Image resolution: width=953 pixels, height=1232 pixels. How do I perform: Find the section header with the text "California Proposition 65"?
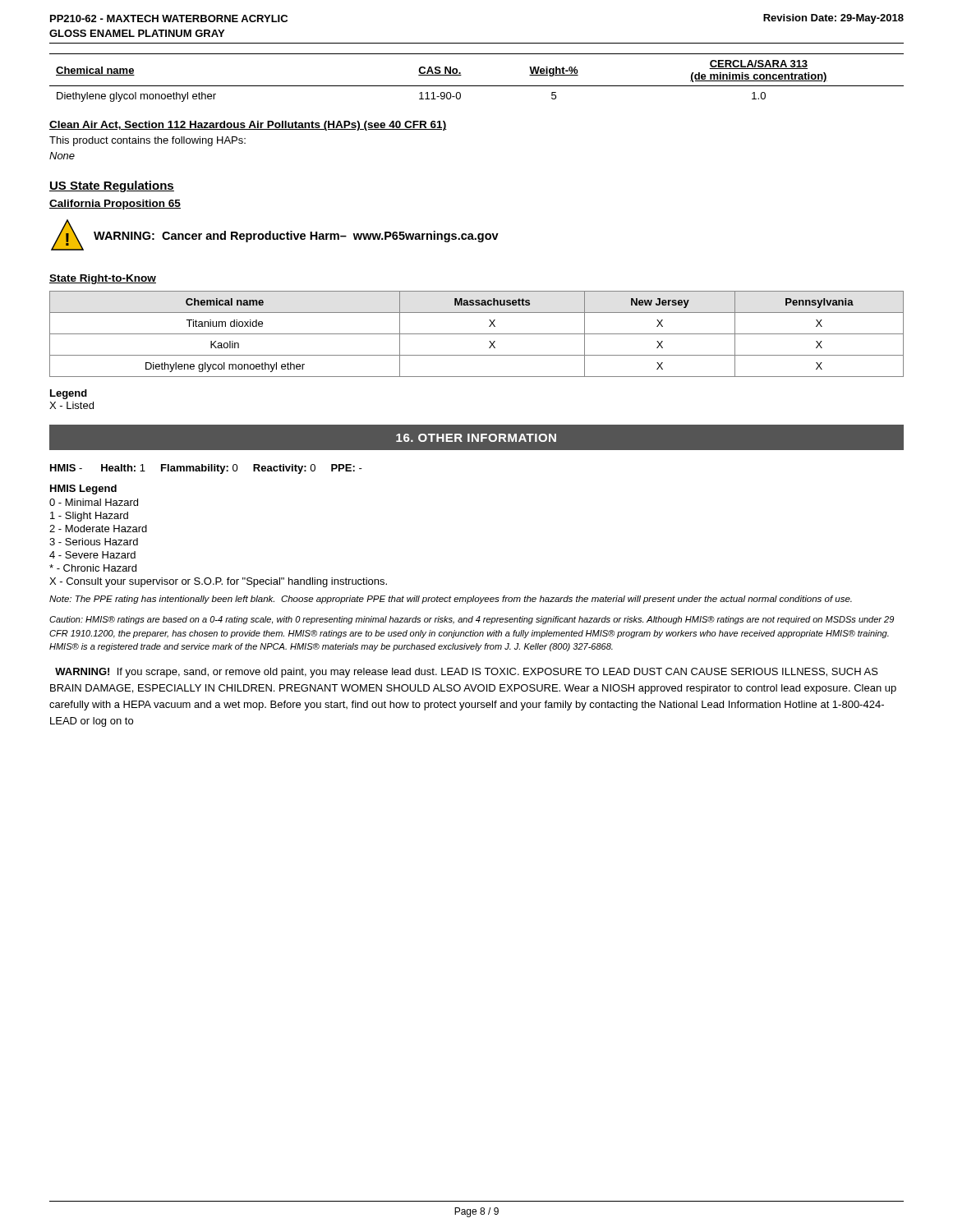click(115, 204)
